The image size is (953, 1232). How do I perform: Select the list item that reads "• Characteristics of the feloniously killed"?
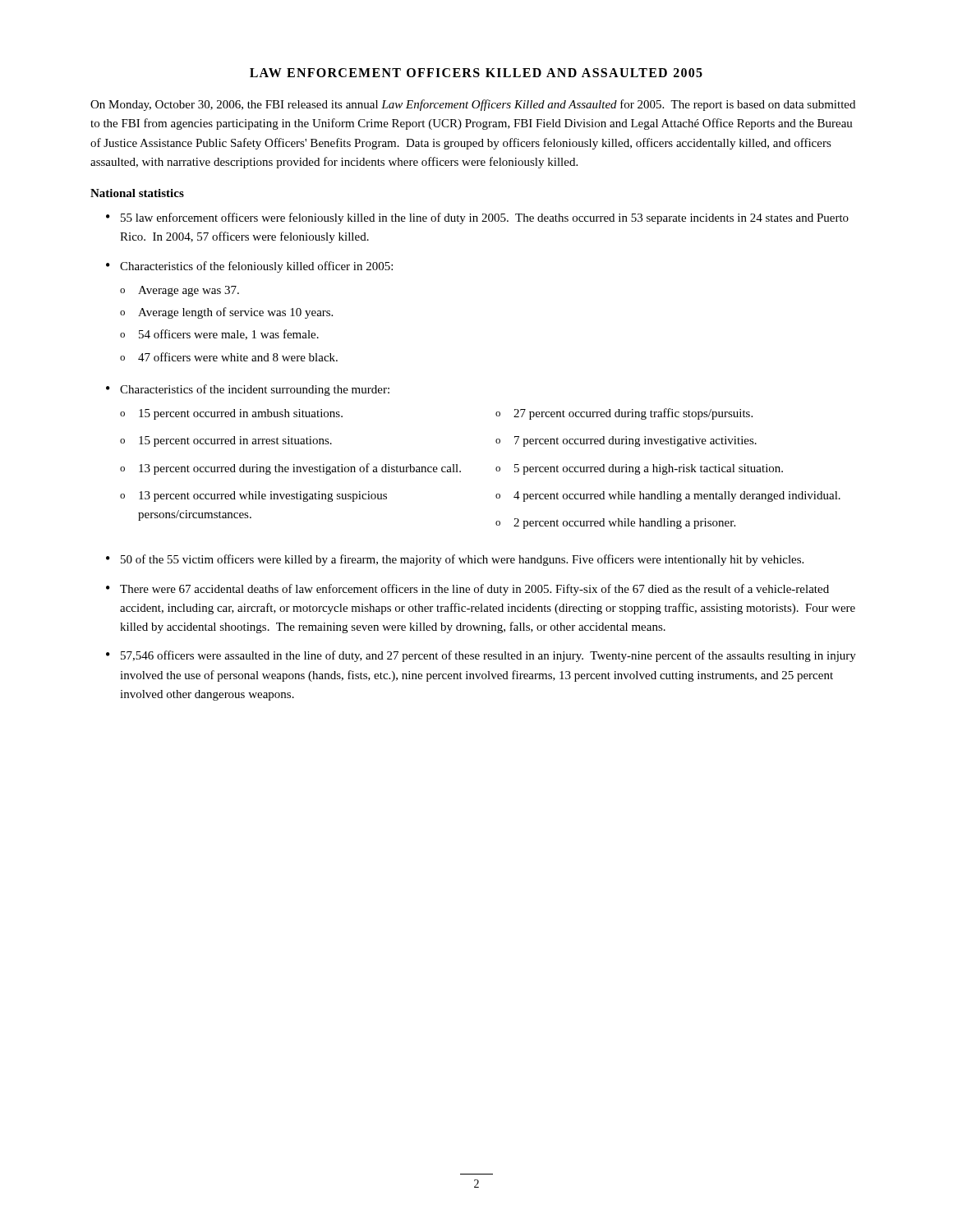tap(249, 267)
